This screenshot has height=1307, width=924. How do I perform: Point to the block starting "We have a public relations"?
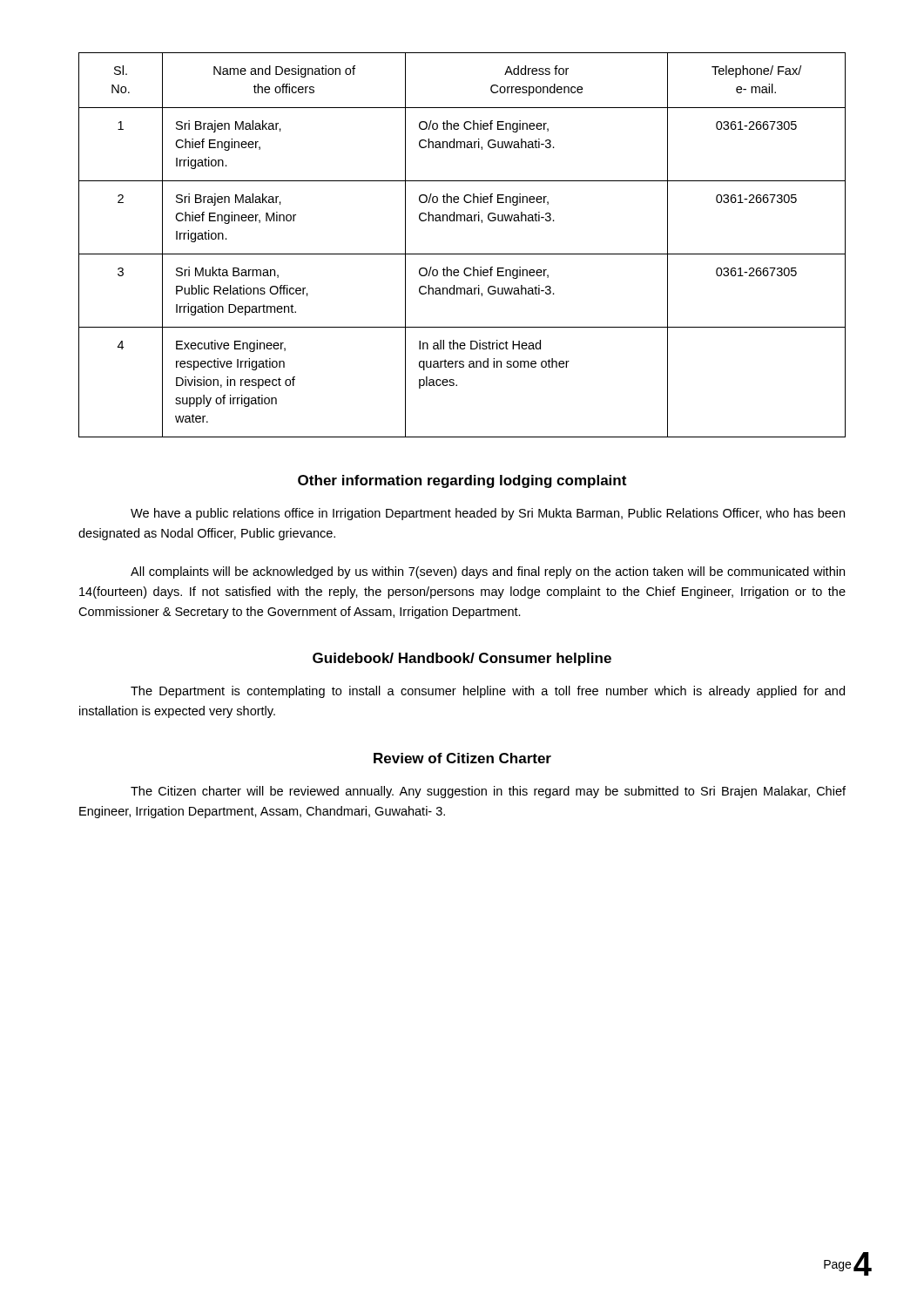coord(462,524)
